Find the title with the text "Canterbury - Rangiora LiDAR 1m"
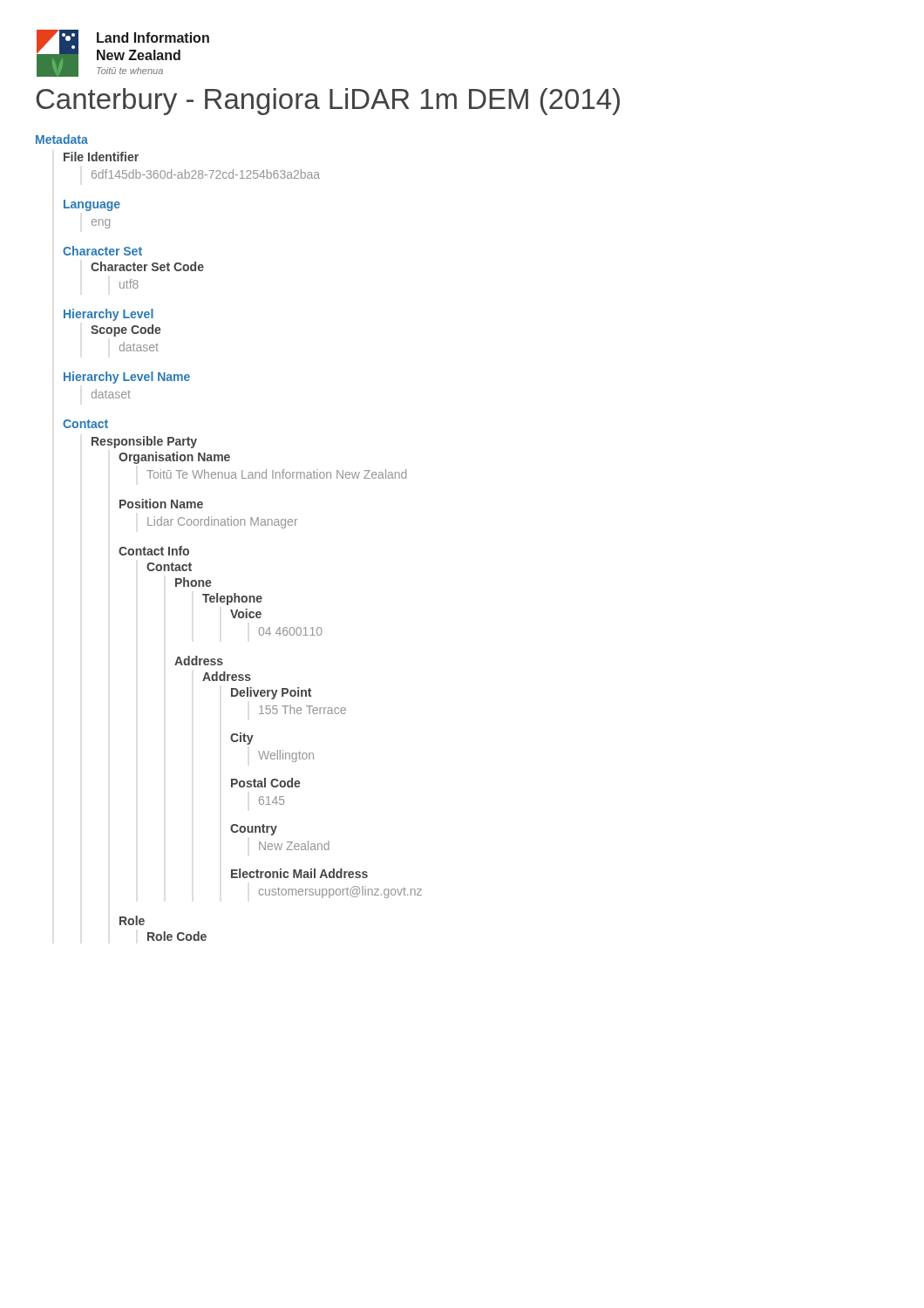924x1308 pixels. 328,99
